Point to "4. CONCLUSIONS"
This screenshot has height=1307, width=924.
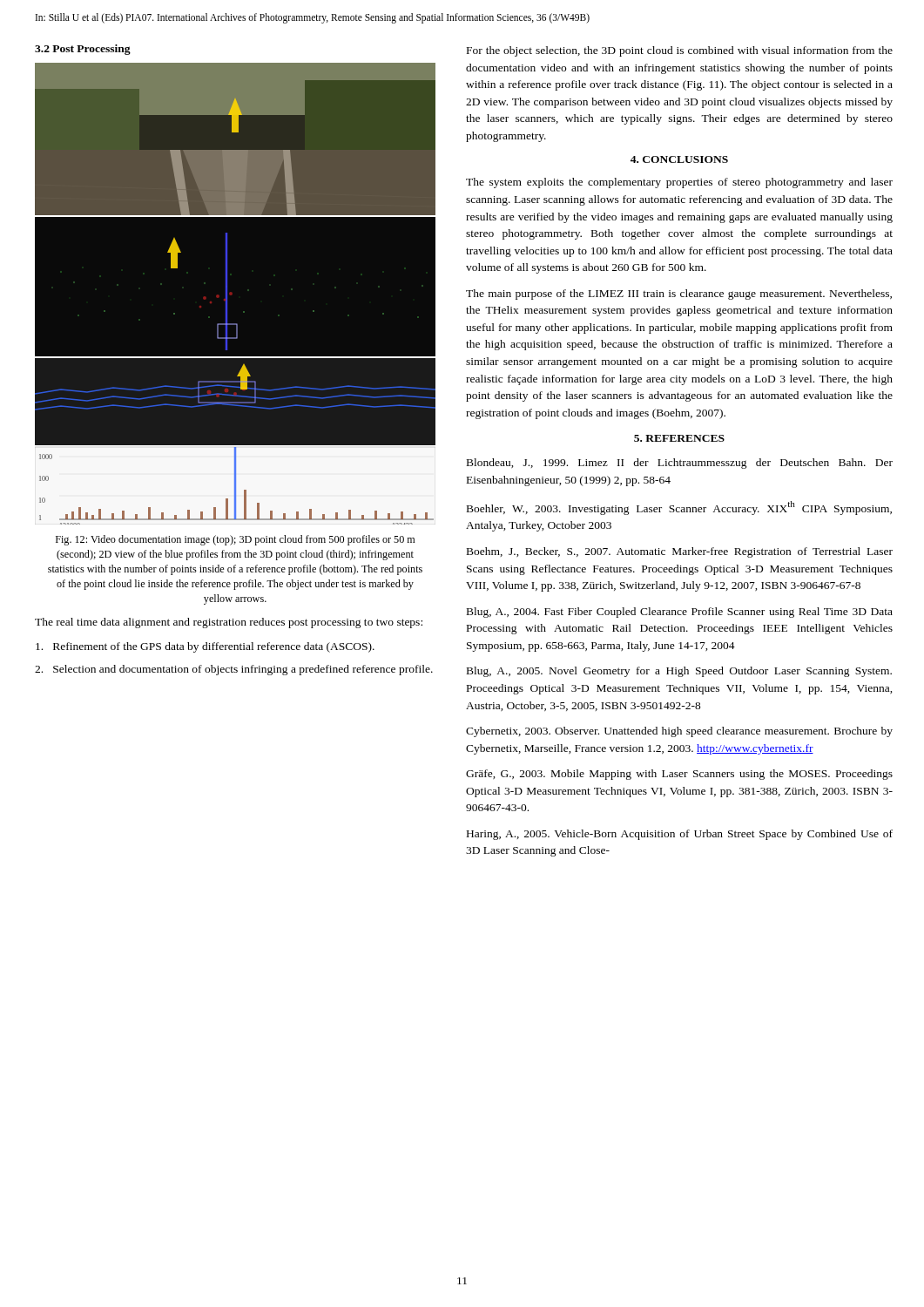(x=679, y=159)
